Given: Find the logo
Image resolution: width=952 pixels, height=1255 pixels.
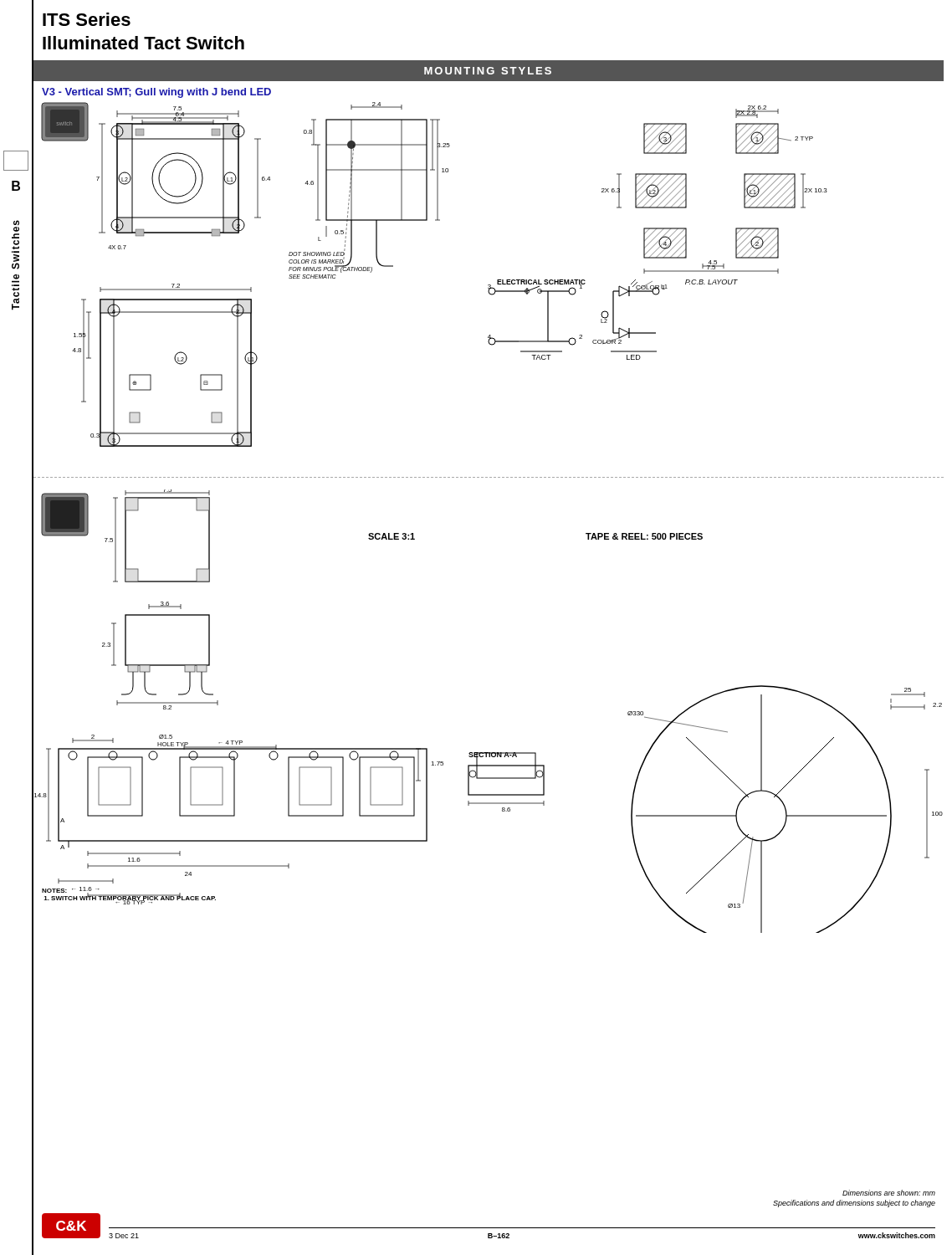Looking at the screenshot, I should click(71, 1226).
